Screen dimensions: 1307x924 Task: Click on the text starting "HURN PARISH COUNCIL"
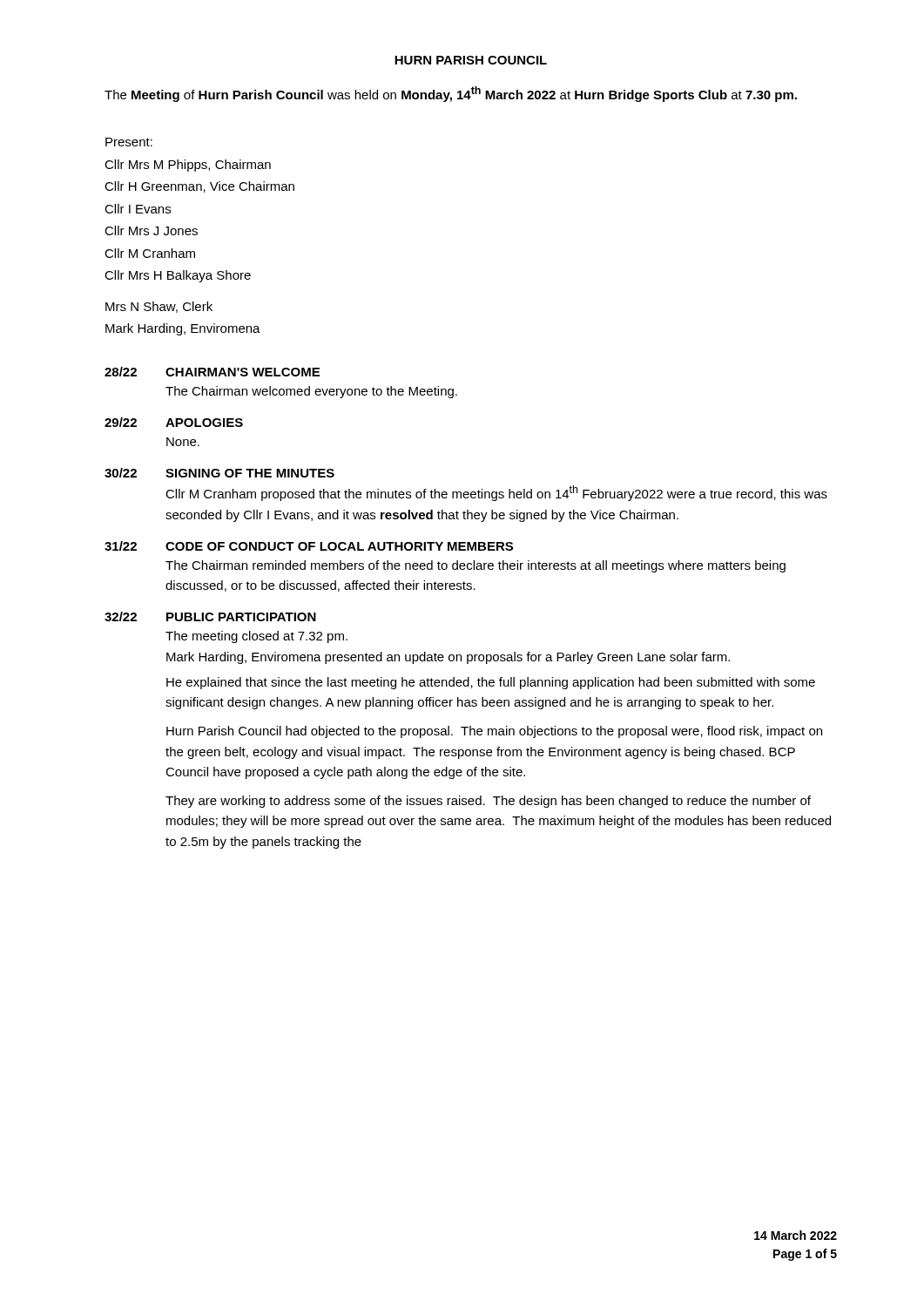coord(471,60)
